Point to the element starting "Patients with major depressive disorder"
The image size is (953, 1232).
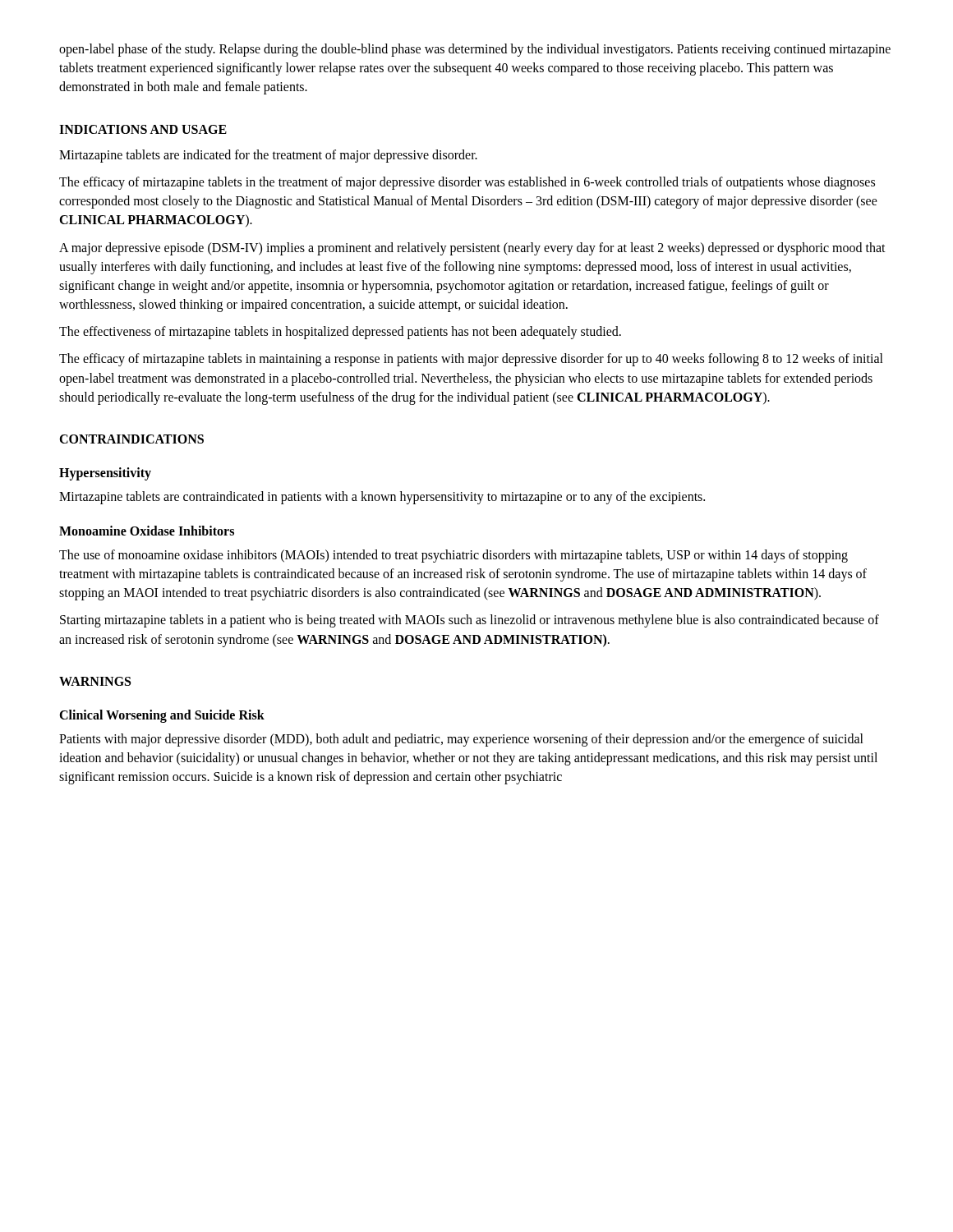476,758
